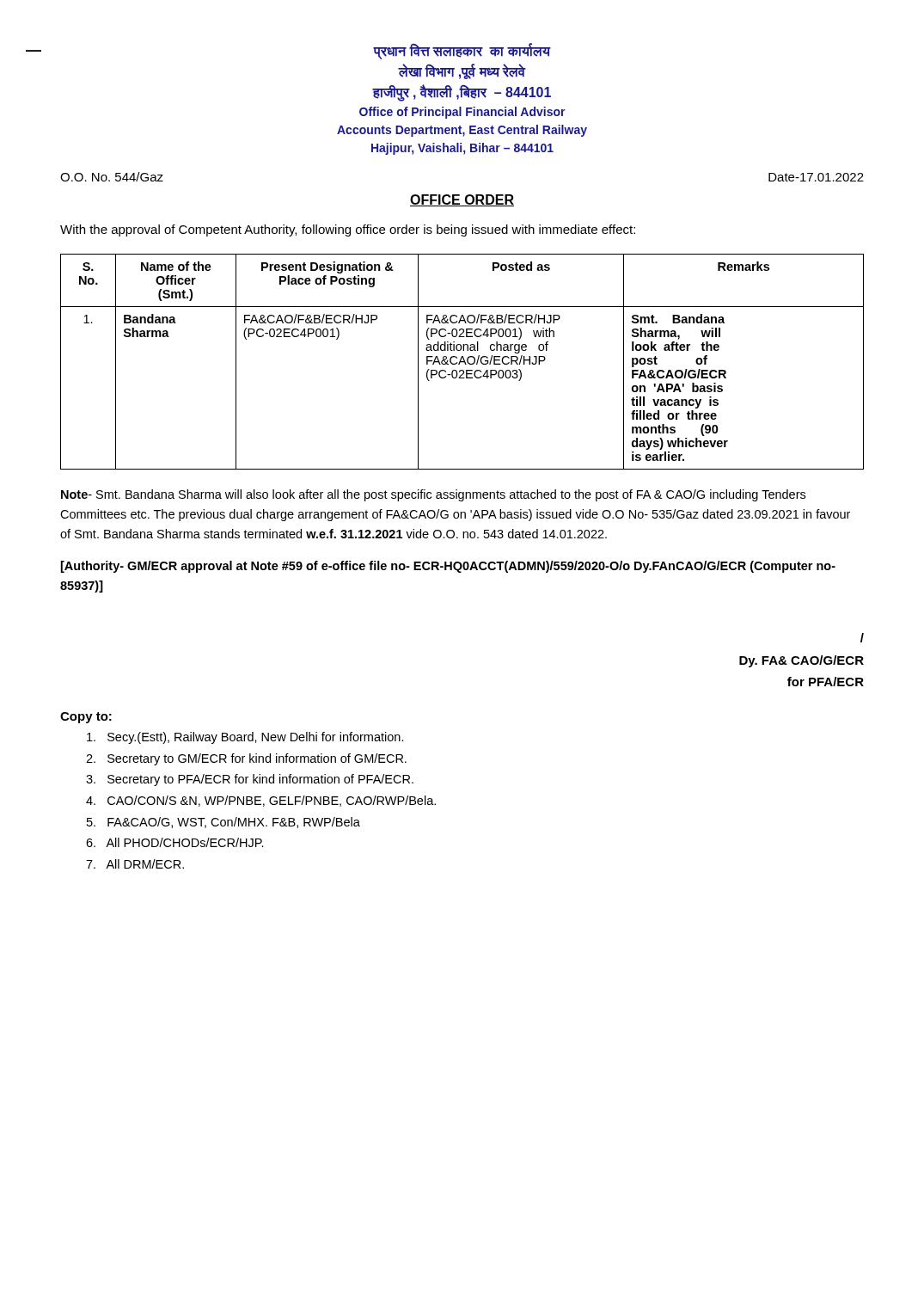Navigate to the text block starting "O.O. No. 544/Gaz"

coord(112,177)
